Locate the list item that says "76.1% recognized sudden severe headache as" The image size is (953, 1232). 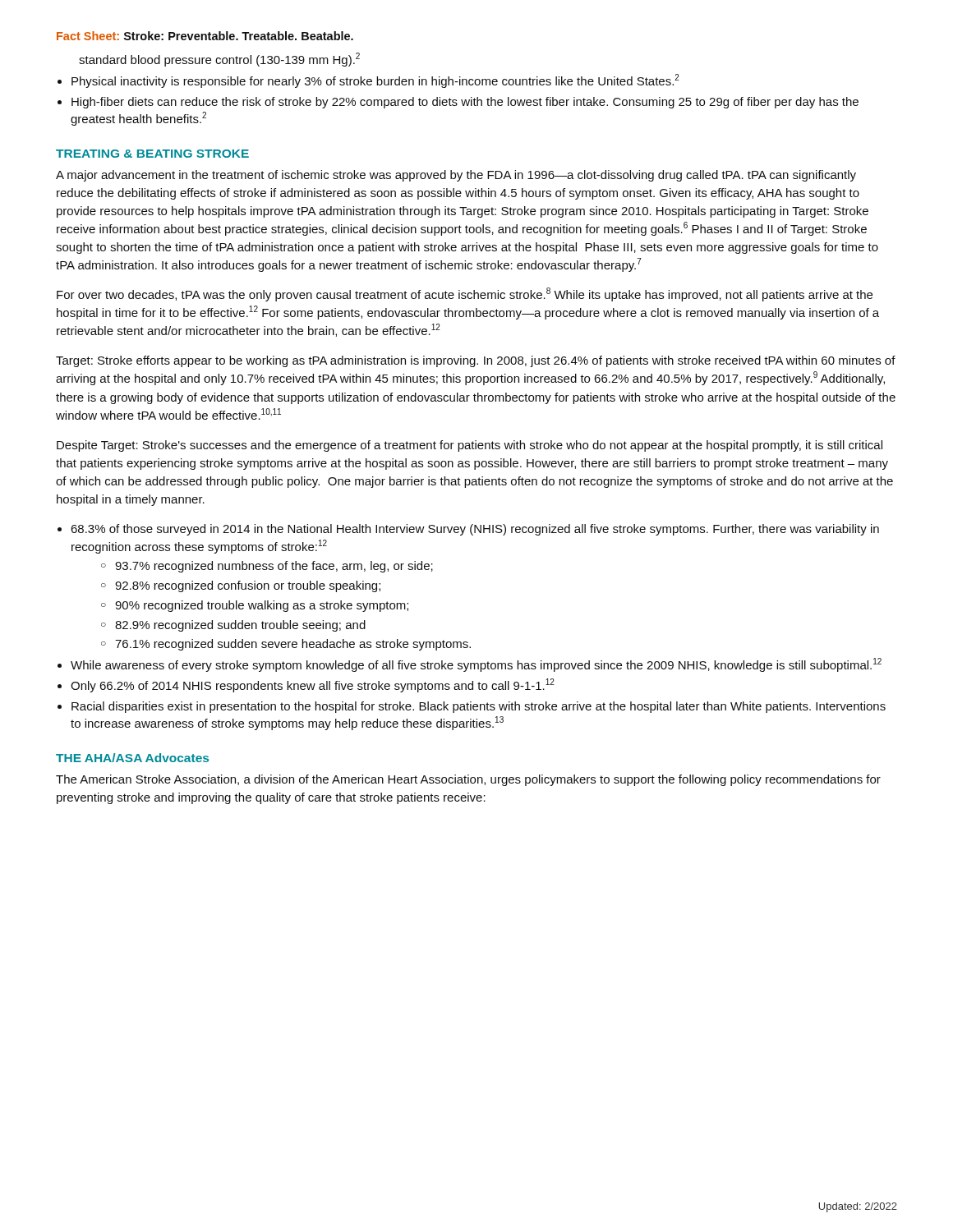pyautogui.click(x=293, y=644)
